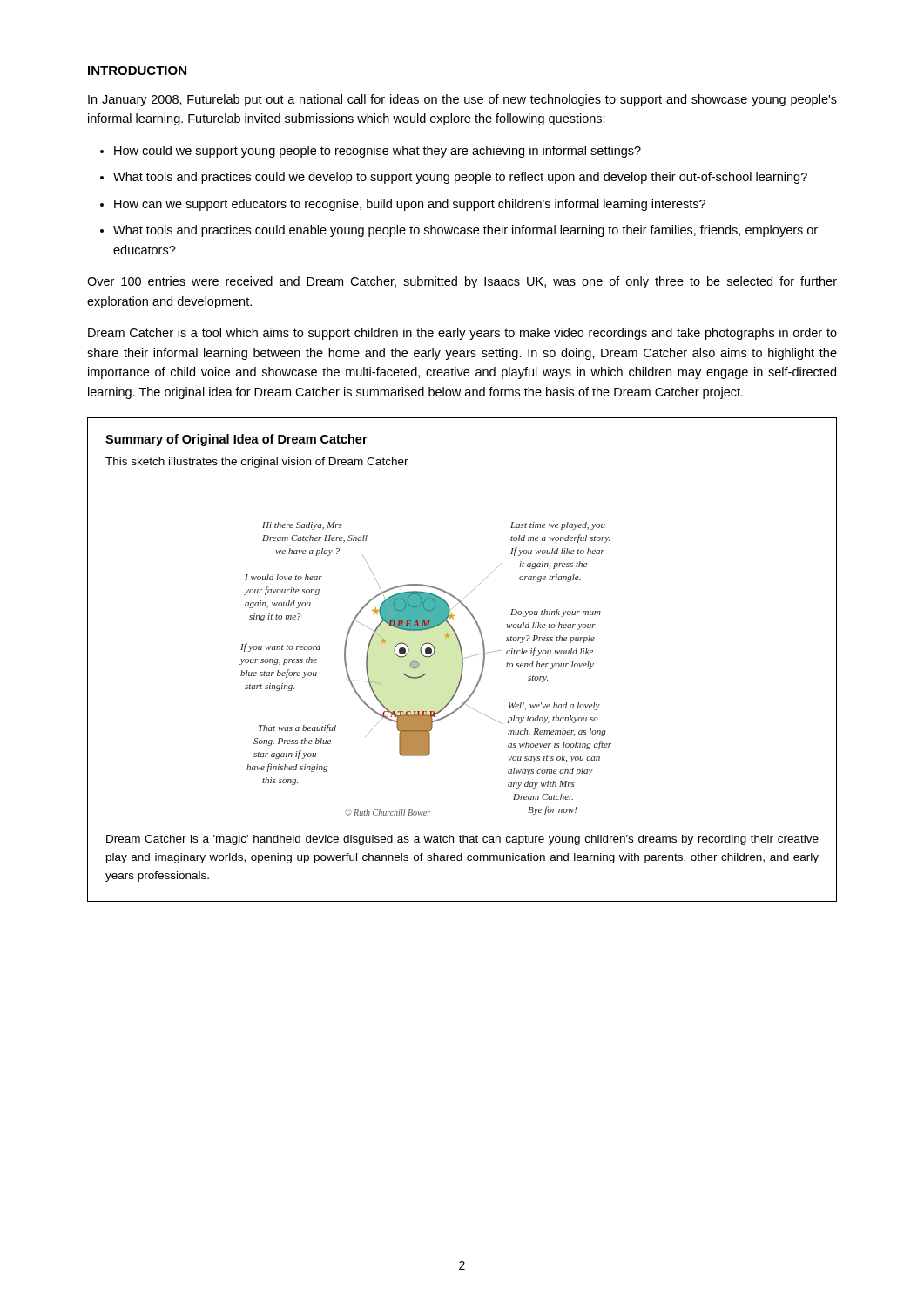Navigate to the element starting "Summary of Original Idea of Dream Catcher"
This screenshot has width=924, height=1307.
(x=236, y=439)
